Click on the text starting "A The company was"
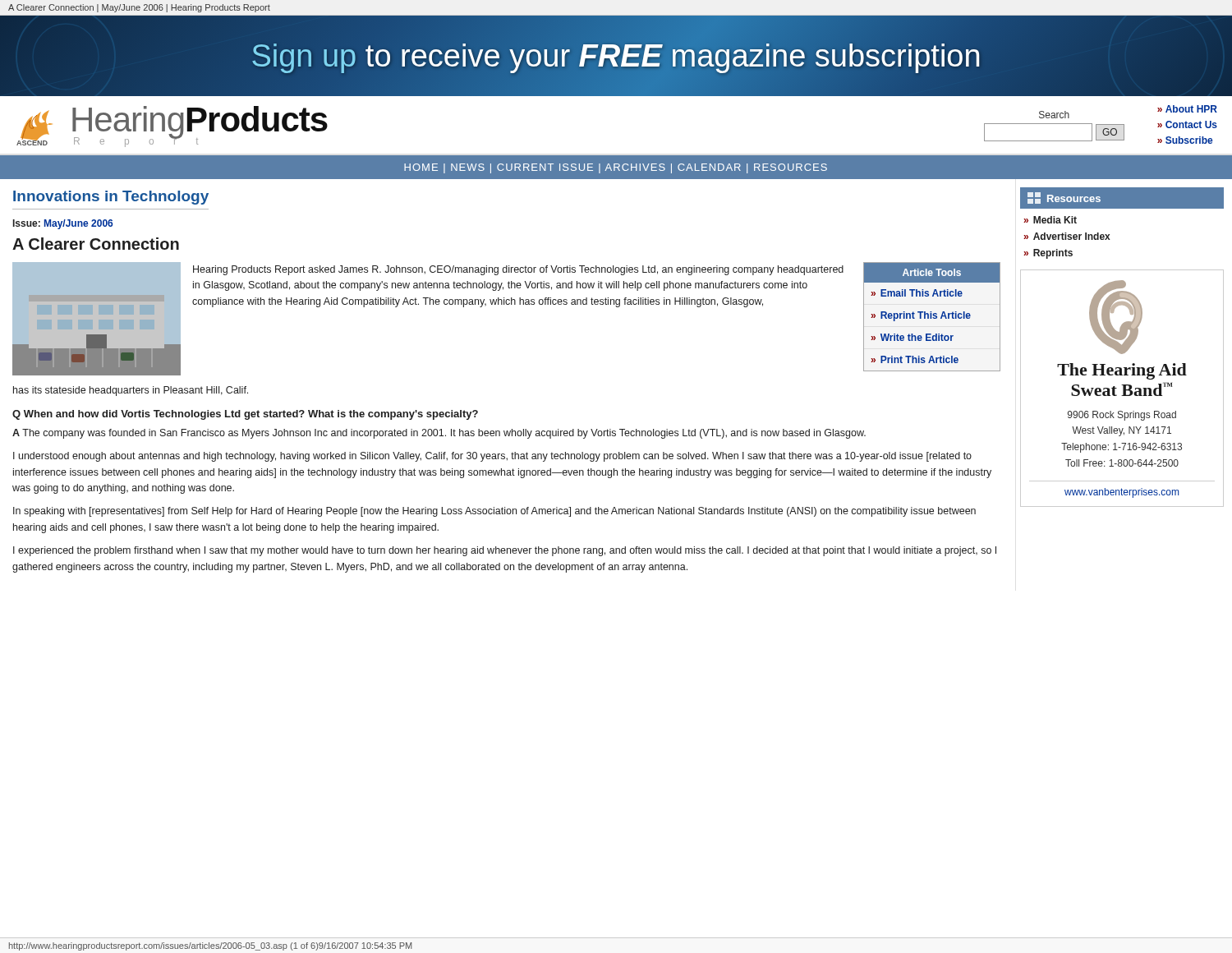This screenshot has width=1232, height=953. (x=439, y=433)
